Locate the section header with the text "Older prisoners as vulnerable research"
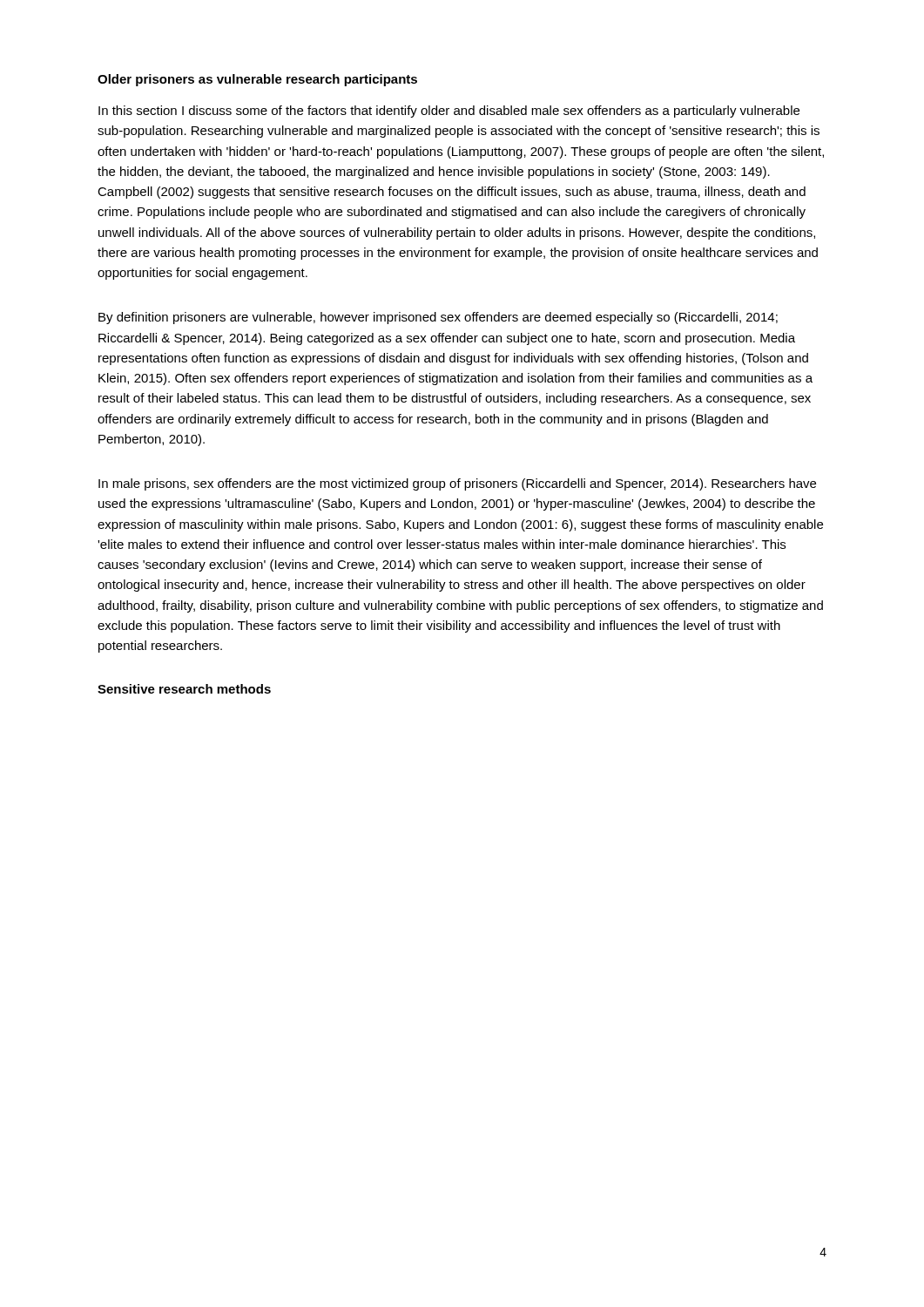Screen dimensions: 1307x924 (258, 79)
